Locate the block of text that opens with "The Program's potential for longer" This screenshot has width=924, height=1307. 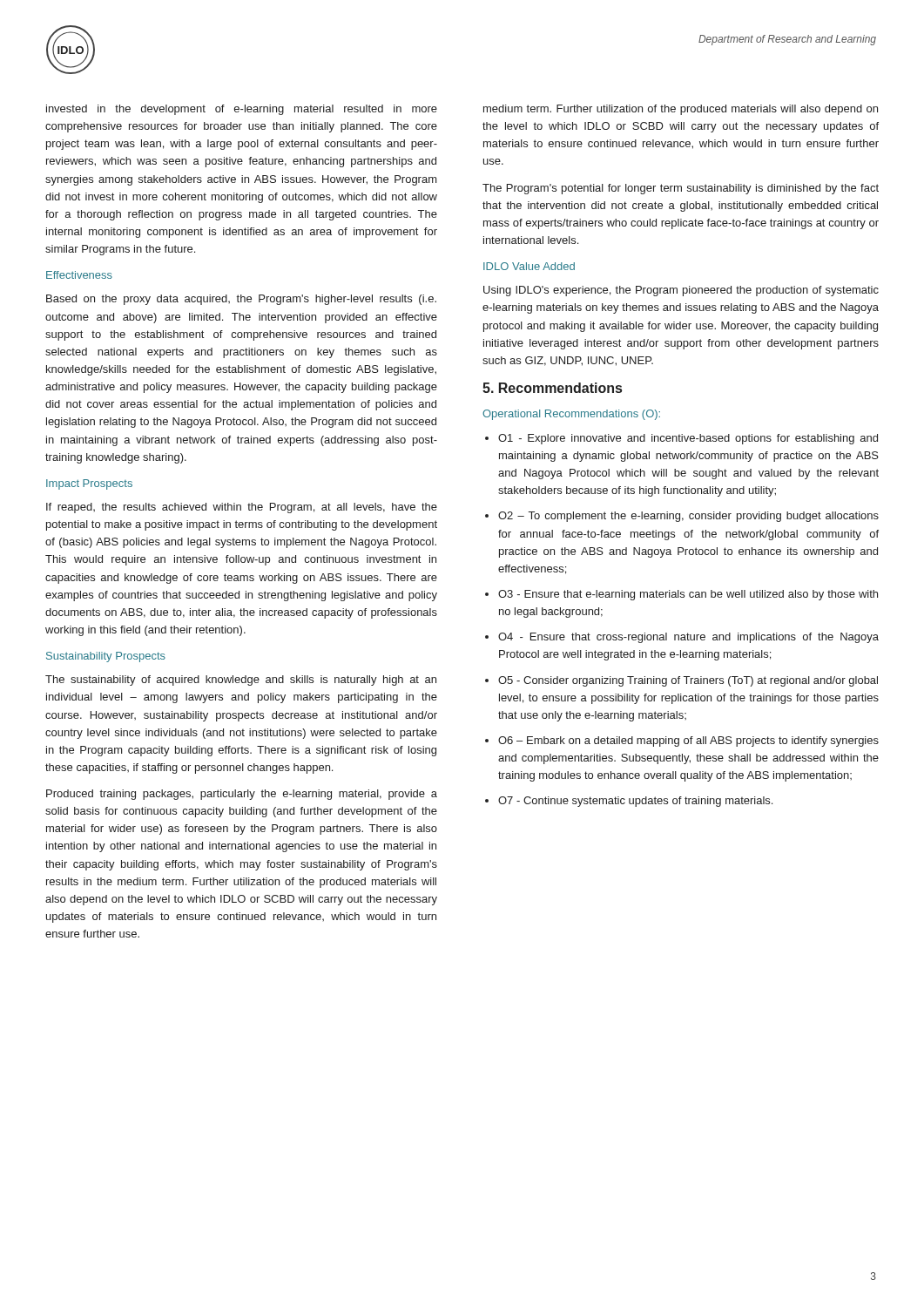[x=681, y=214]
